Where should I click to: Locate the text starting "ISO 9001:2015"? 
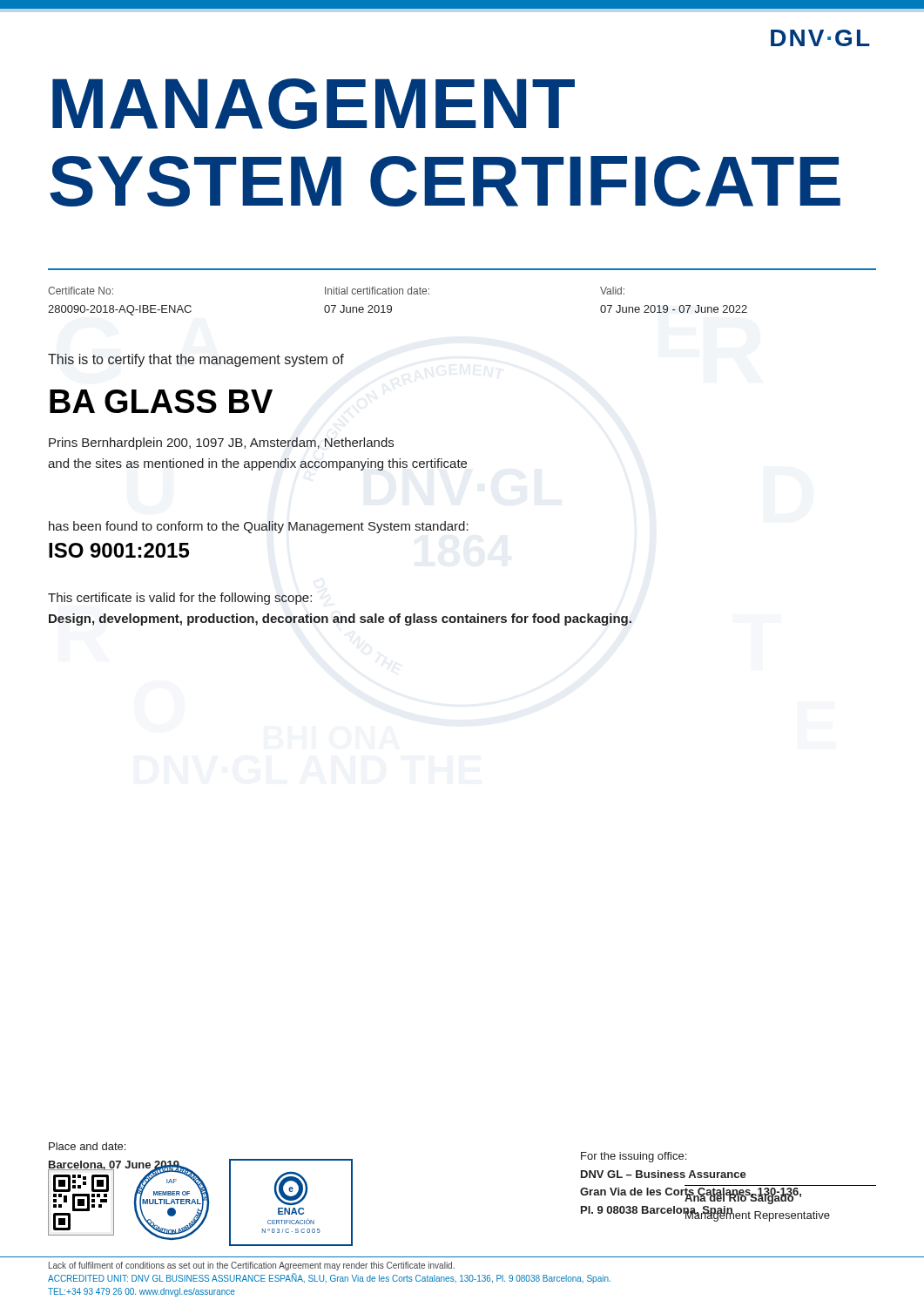click(x=119, y=550)
